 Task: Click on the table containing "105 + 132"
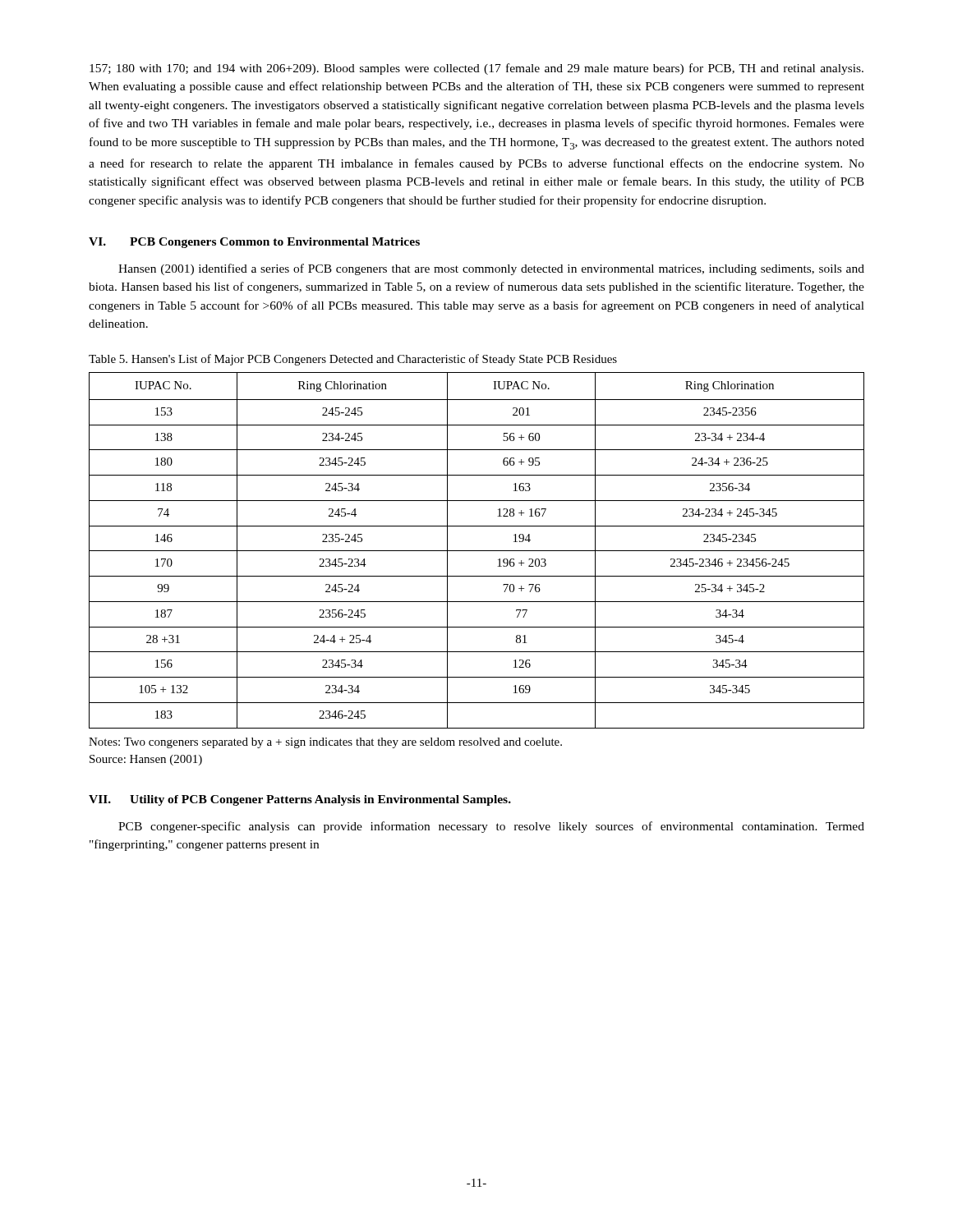476,550
